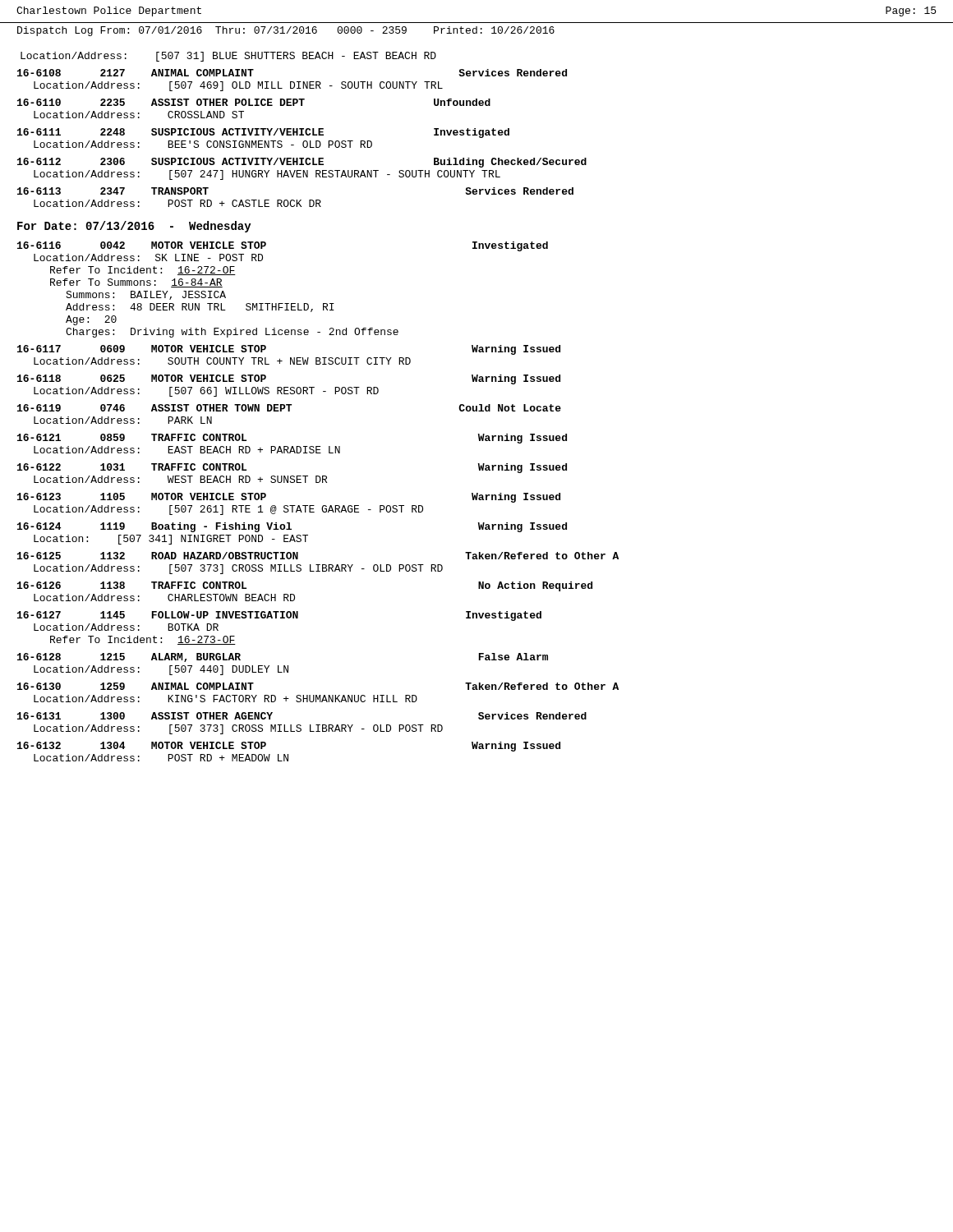Screen dimensions: 1232x953
Task: Click on the text block that reads "16-6119 0746 ASSIST OTHER TOWN DEPT"
Action: tap(476, 415)
